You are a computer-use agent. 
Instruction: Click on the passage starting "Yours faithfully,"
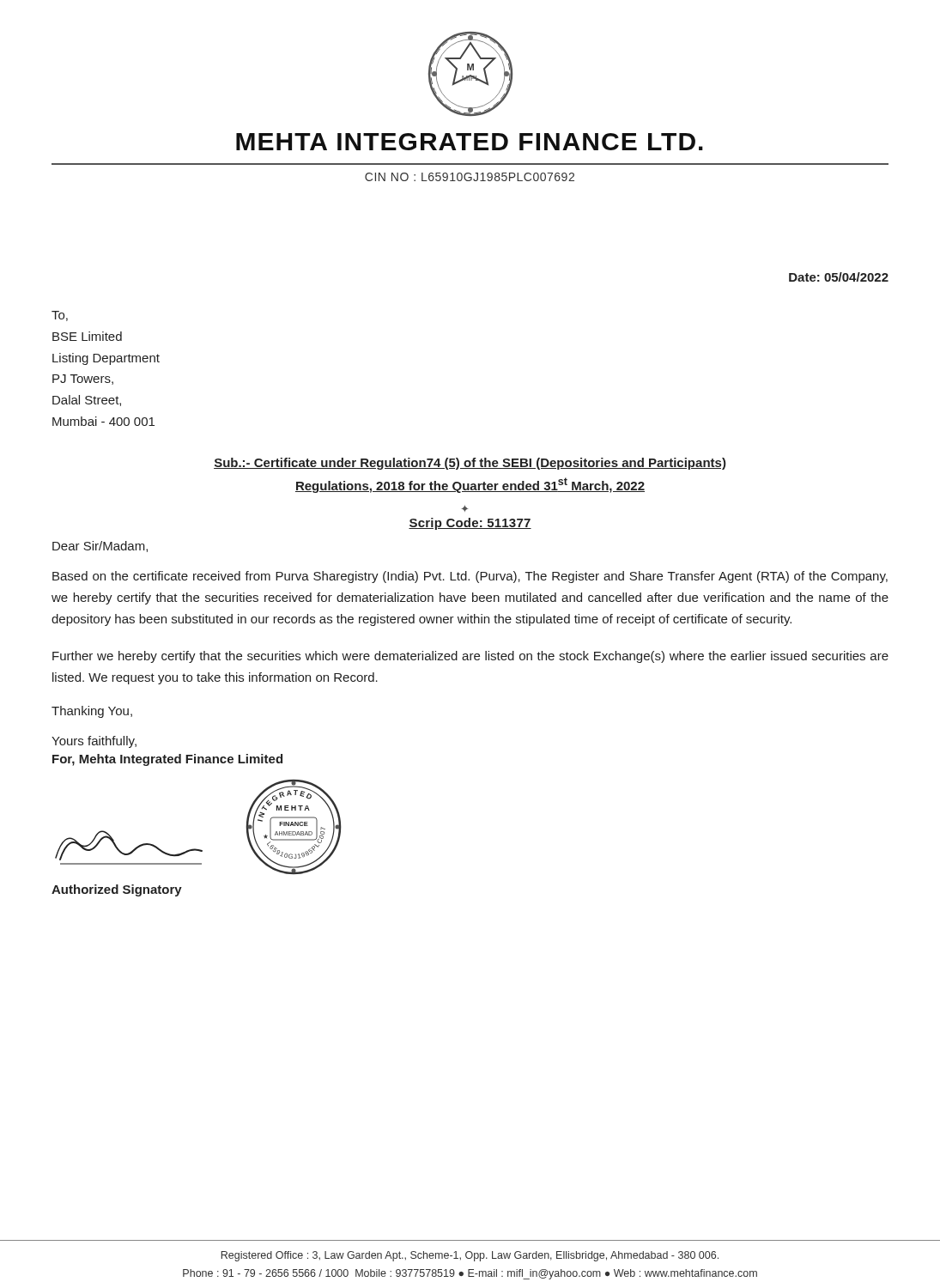pyautogui.click(x=94, y=741)
